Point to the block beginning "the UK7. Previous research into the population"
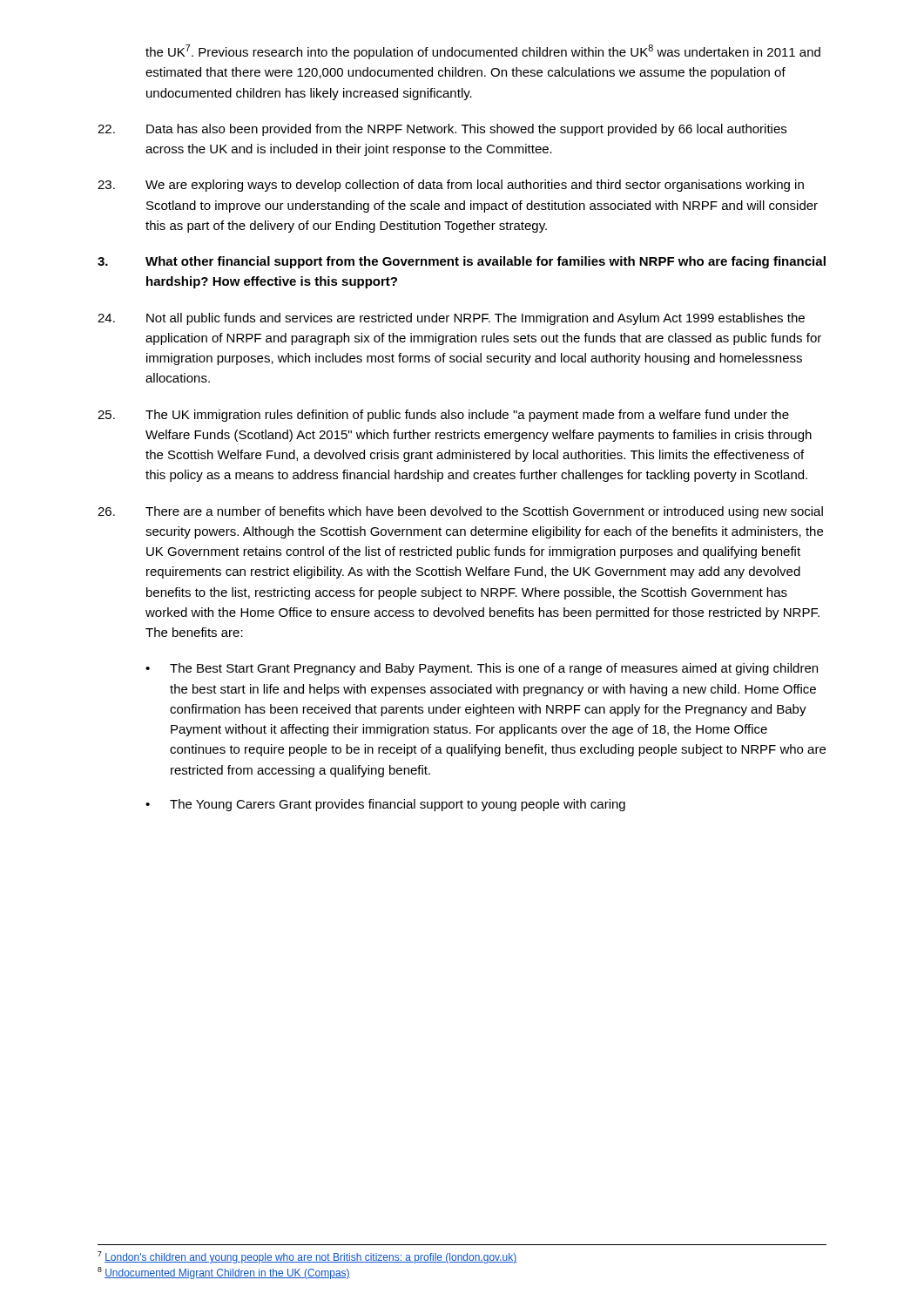The height and width of the screenshot is (1307, 924). tap(483, 71)
